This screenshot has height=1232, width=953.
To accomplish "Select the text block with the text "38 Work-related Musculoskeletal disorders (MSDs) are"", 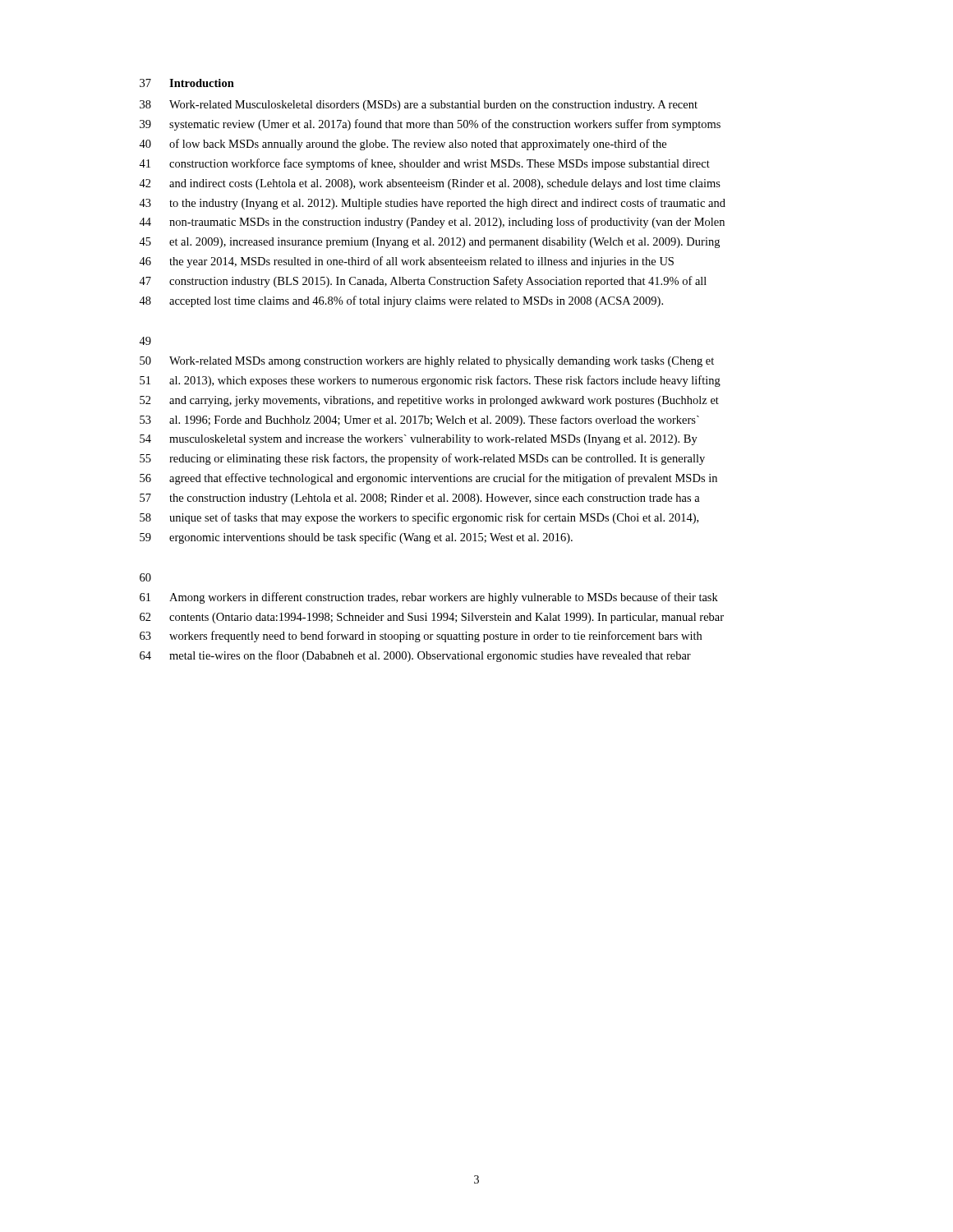I will click(x=476, y=105).
